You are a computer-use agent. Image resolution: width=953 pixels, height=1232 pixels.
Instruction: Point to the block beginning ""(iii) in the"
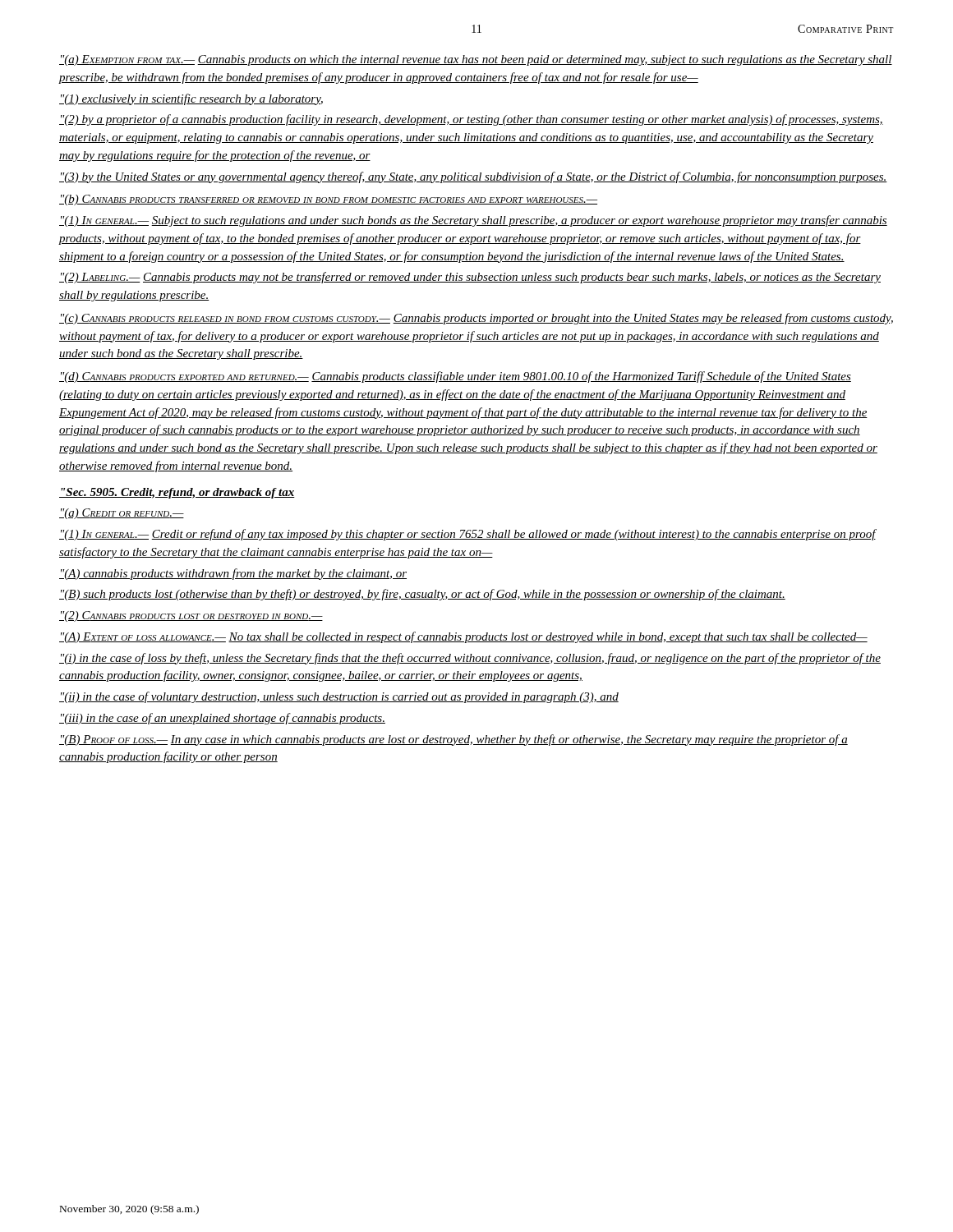(222, 718)
